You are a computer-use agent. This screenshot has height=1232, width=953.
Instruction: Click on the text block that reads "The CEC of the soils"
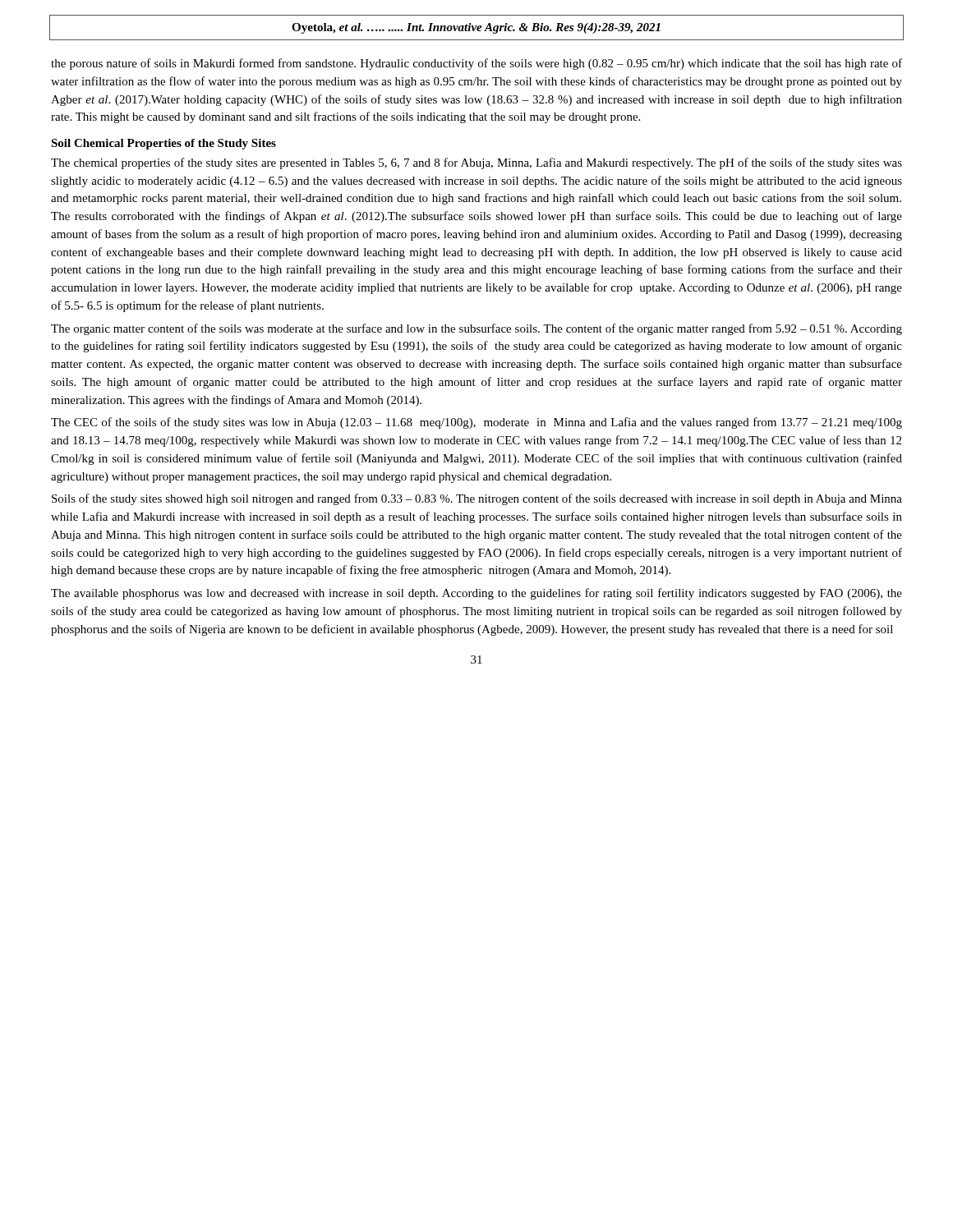click(476, 449)
